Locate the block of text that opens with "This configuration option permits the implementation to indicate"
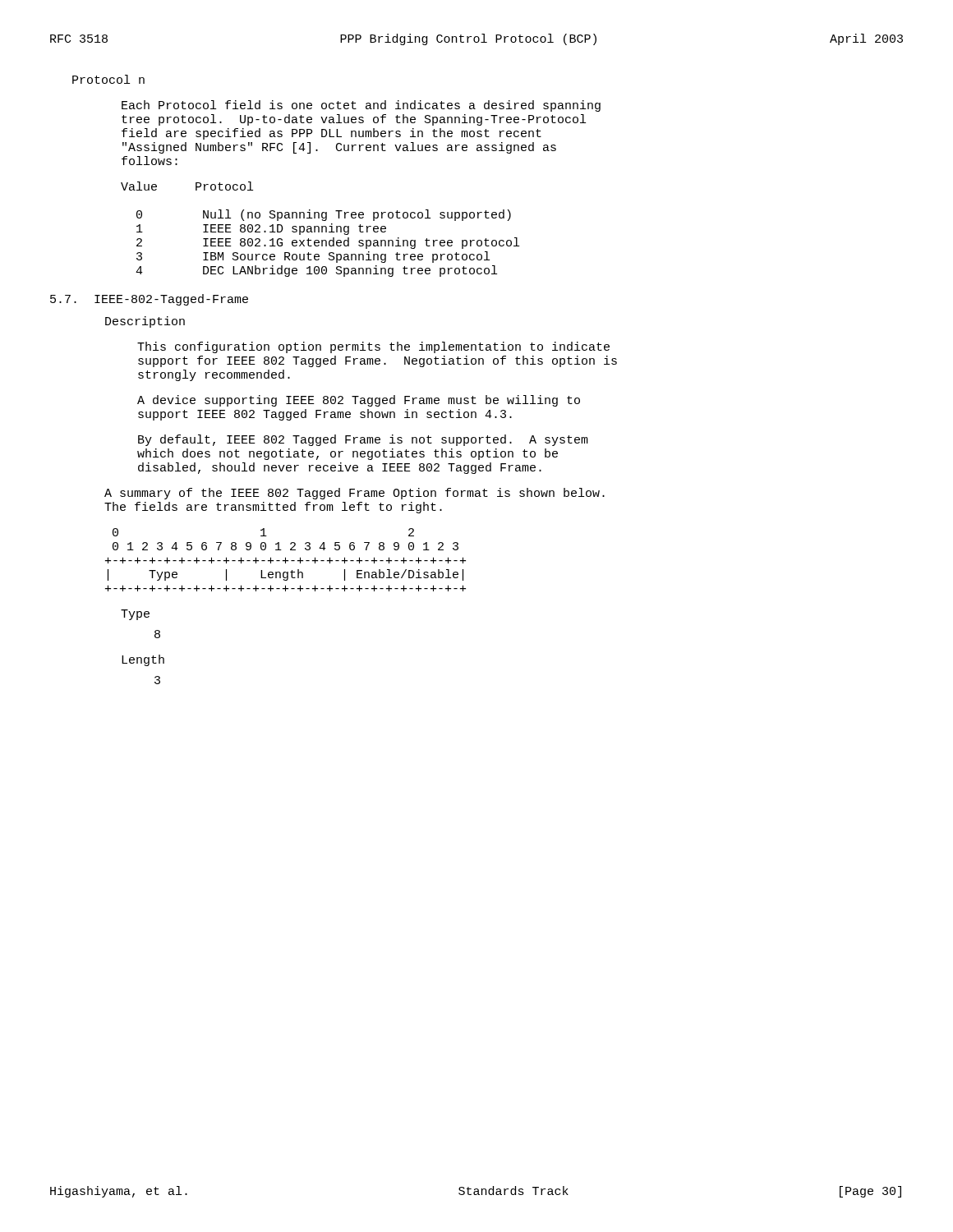 (x=509, y=362)
